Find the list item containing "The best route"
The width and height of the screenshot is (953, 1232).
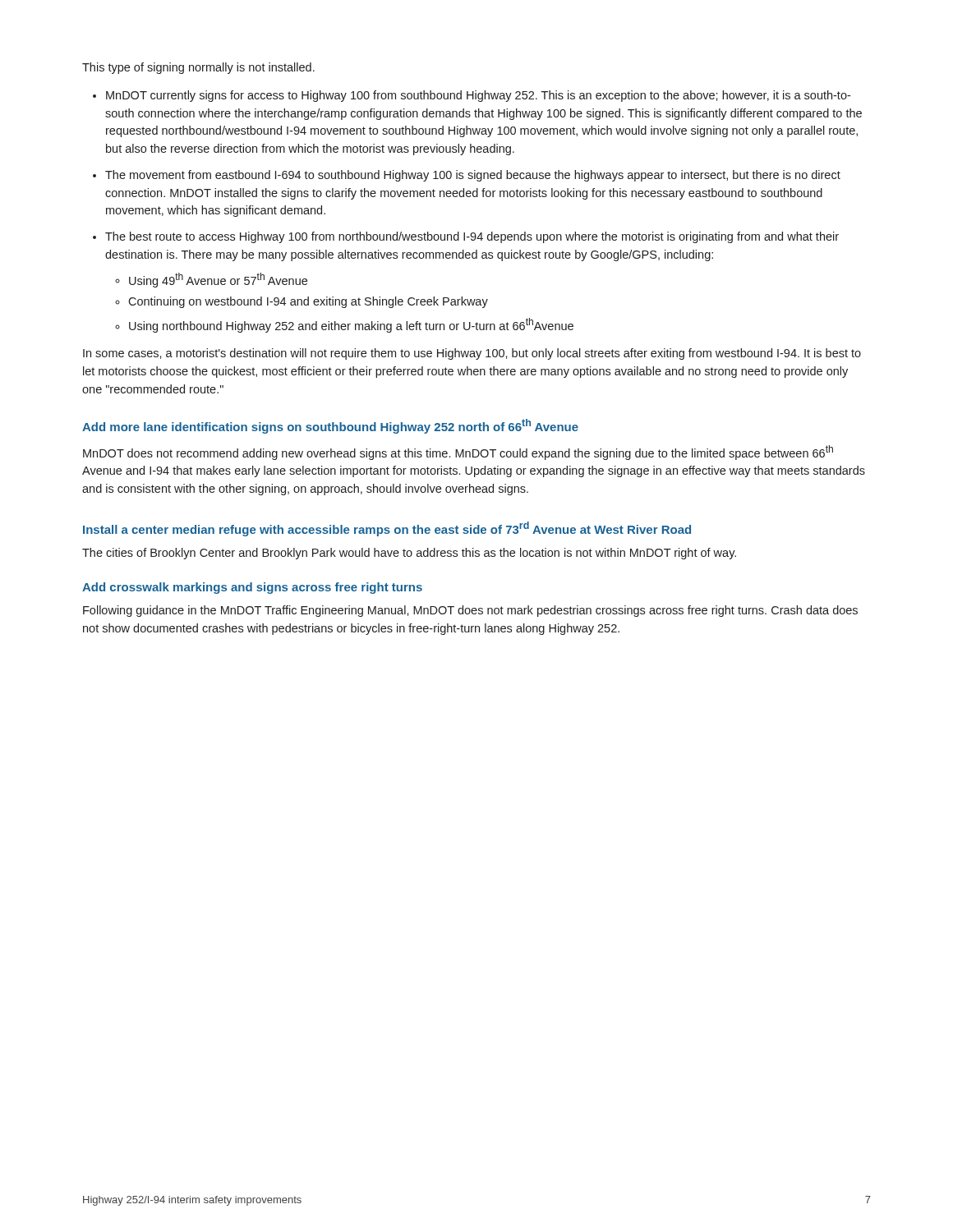(x=472, y=237)
